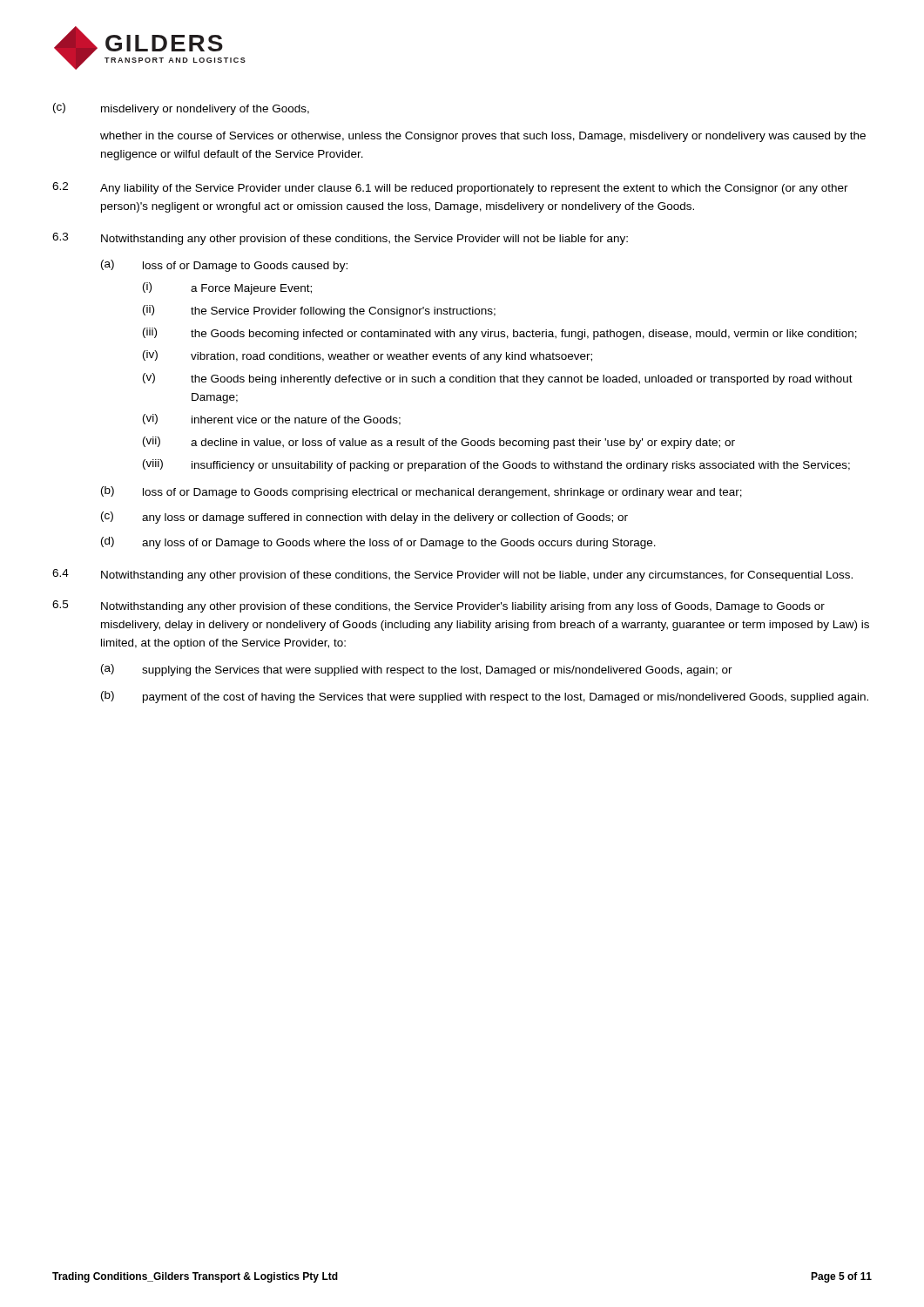Select the text block starting "(c) misdelivery or nondelivery of the Goods,"
This screenshot has width=924, height=1307.
point(181,109)
